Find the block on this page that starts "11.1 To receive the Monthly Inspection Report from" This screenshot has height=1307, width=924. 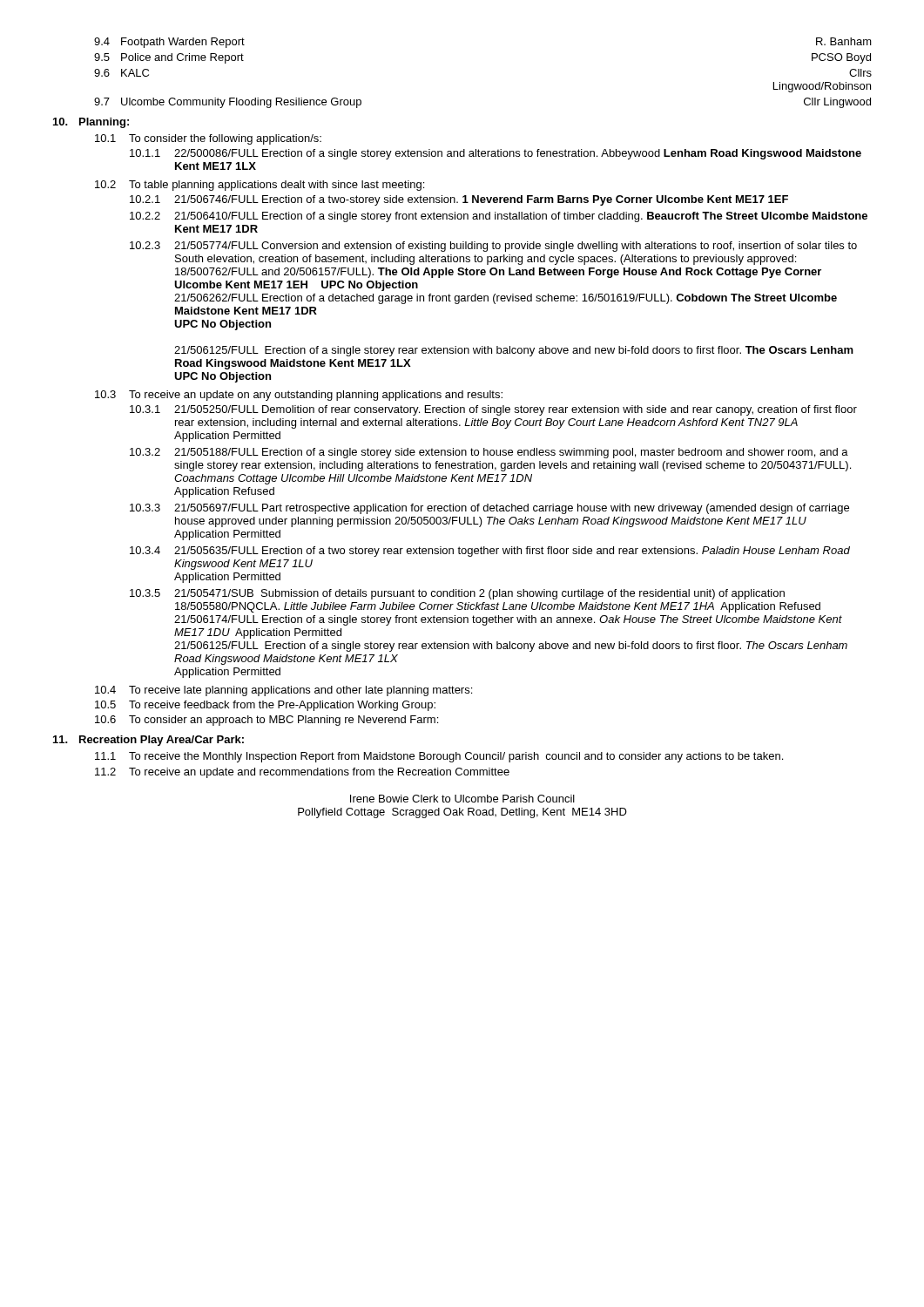tap(462, 756)
